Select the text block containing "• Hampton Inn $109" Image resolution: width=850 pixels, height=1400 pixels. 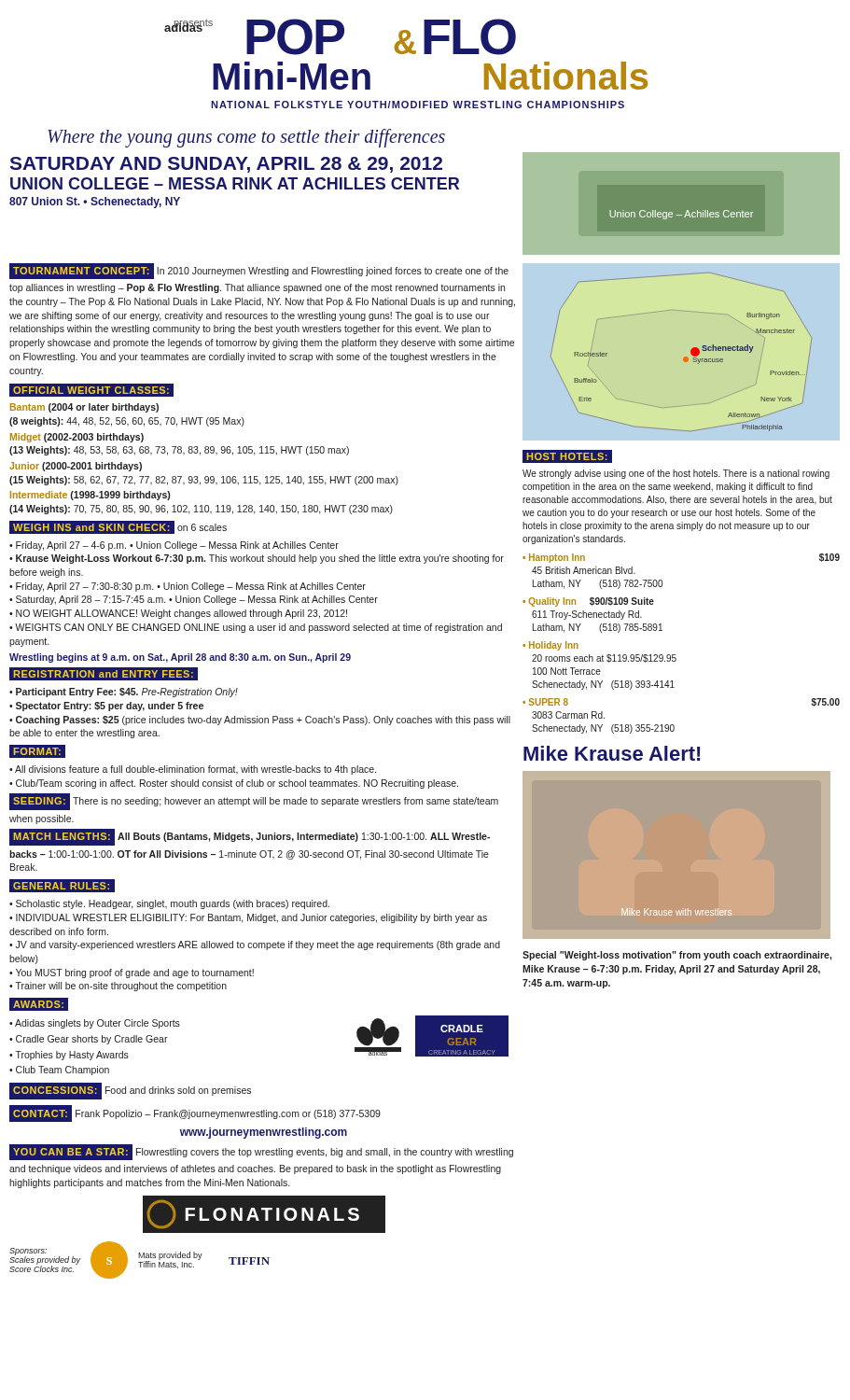coord(553,558)
